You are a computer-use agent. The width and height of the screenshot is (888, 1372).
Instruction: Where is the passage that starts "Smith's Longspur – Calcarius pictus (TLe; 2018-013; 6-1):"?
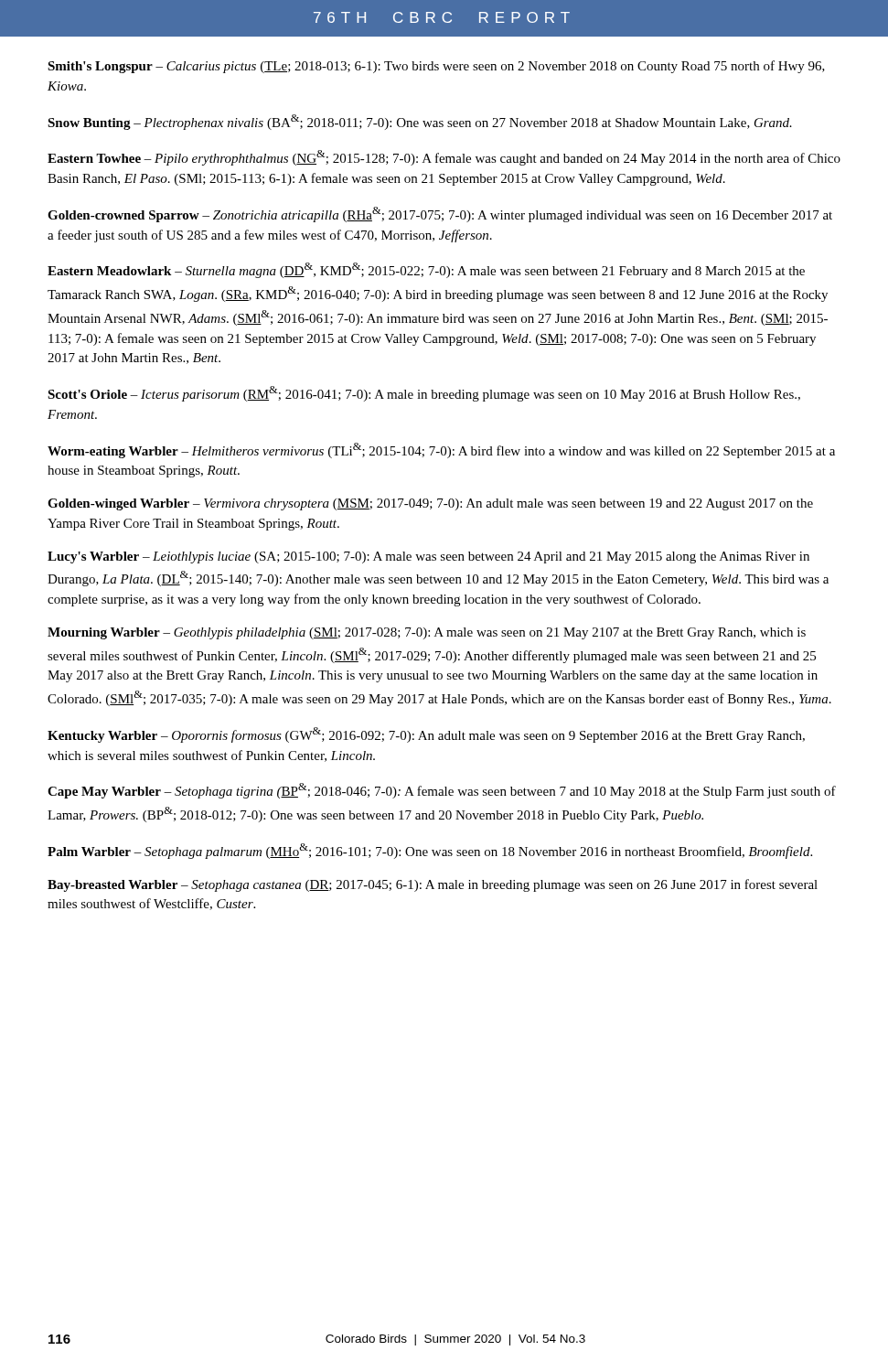tap(444, 77)
